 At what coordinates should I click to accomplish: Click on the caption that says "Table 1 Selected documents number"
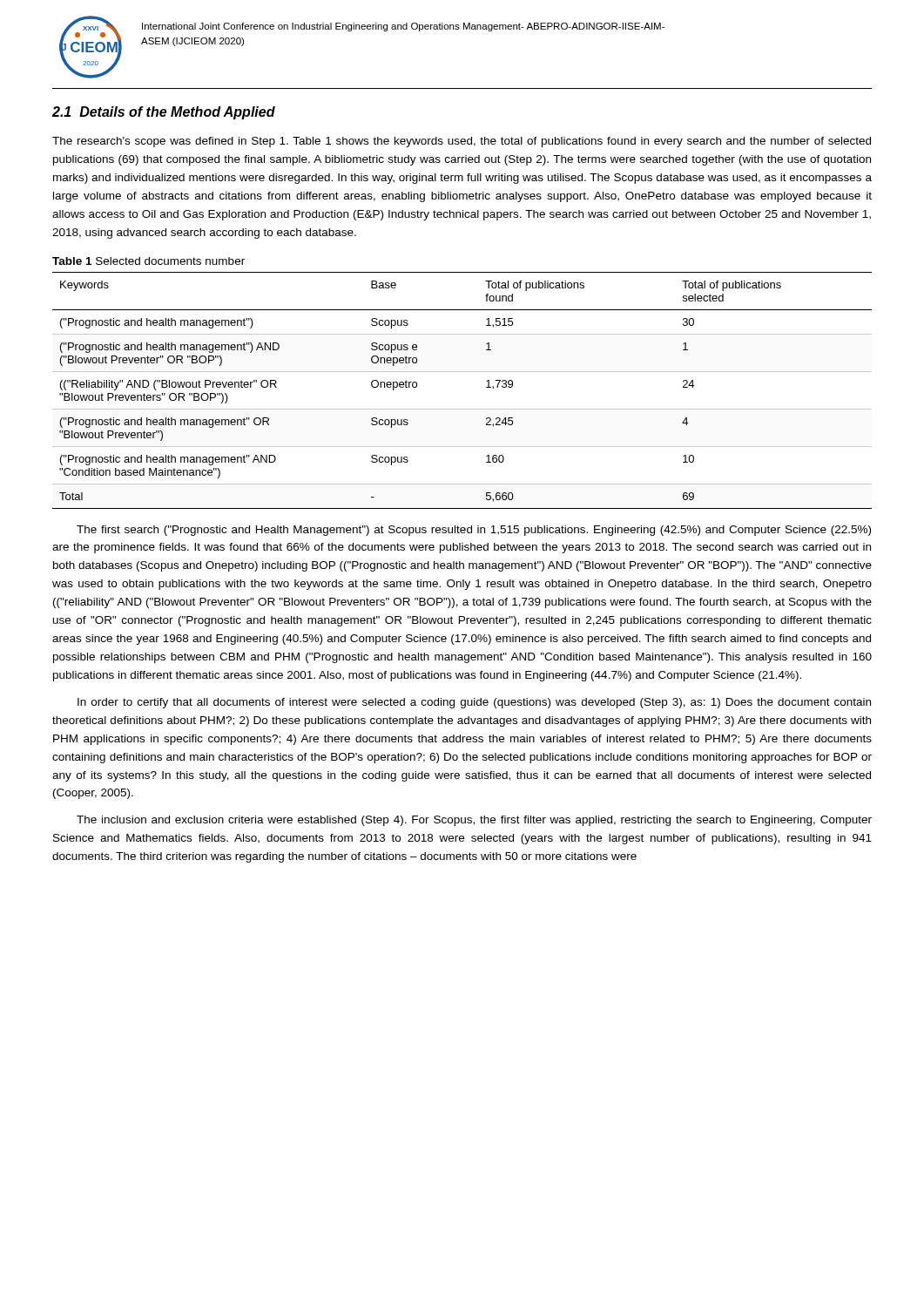[149, 261]
